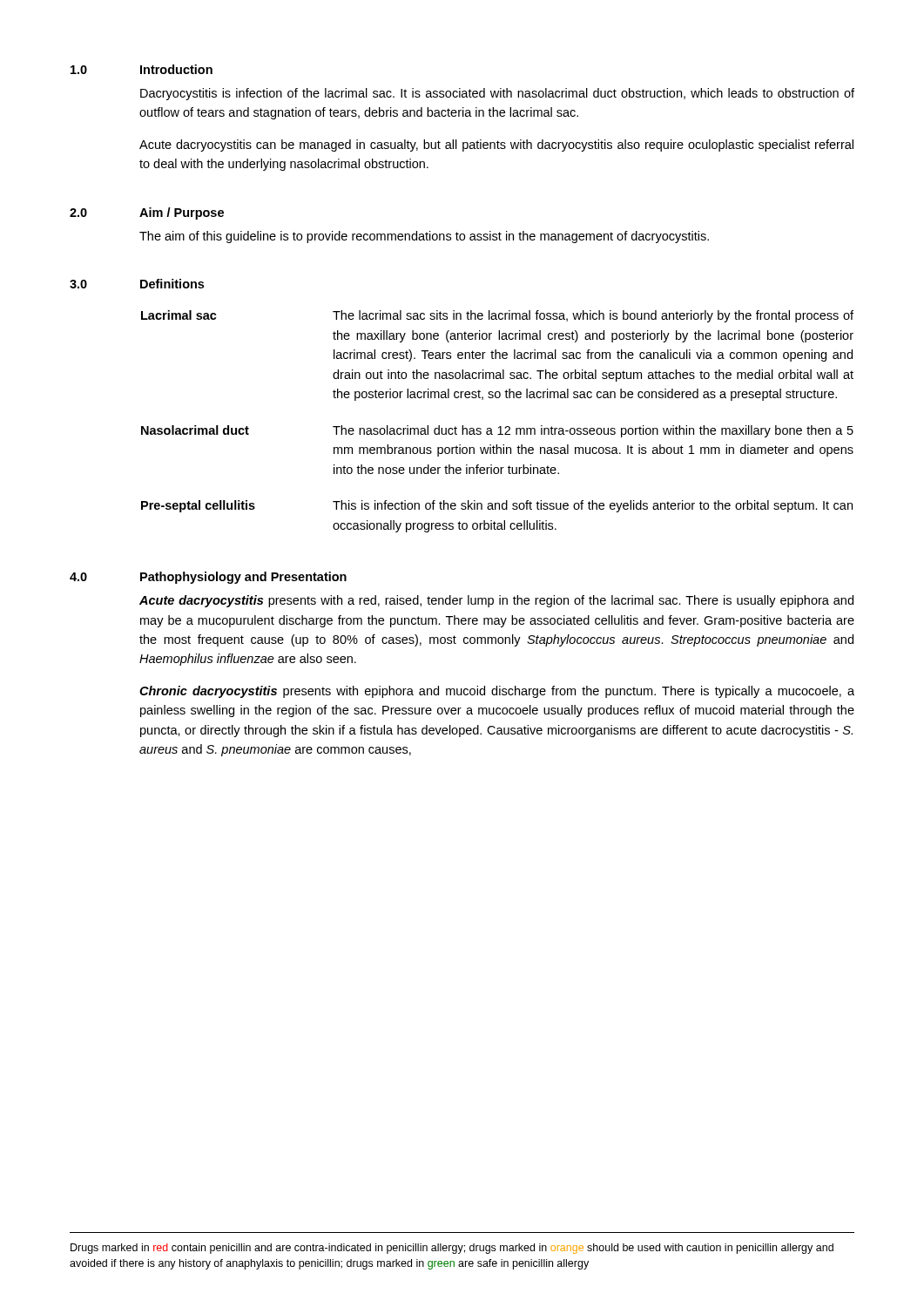The width and height of the screenshot is (924, 1307).
Task: Click a table
Action: click(497, 428)
